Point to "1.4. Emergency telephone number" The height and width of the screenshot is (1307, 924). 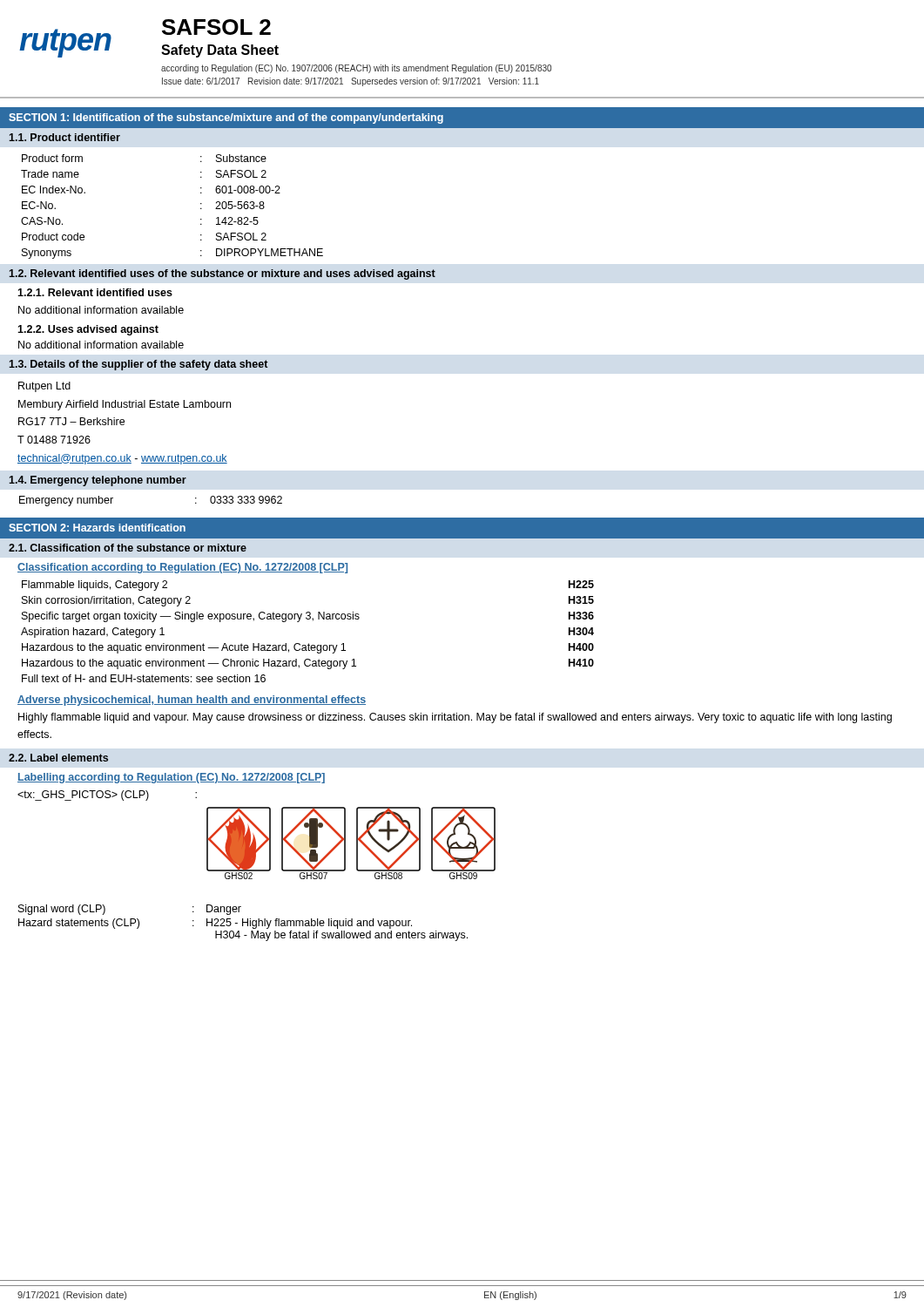pyautogui.click(x=97, y=480)
